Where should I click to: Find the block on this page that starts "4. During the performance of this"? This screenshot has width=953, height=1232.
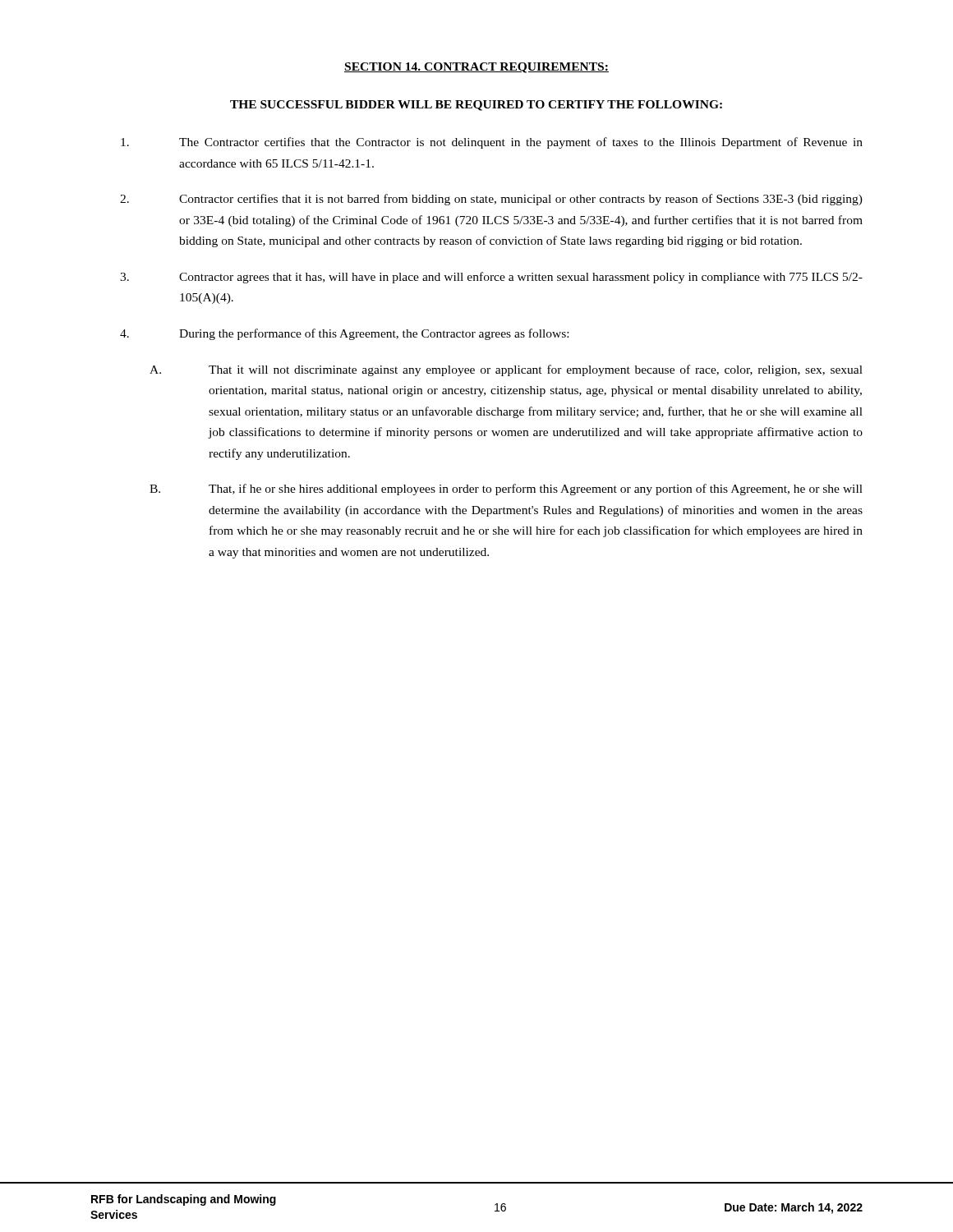(476, 333)
